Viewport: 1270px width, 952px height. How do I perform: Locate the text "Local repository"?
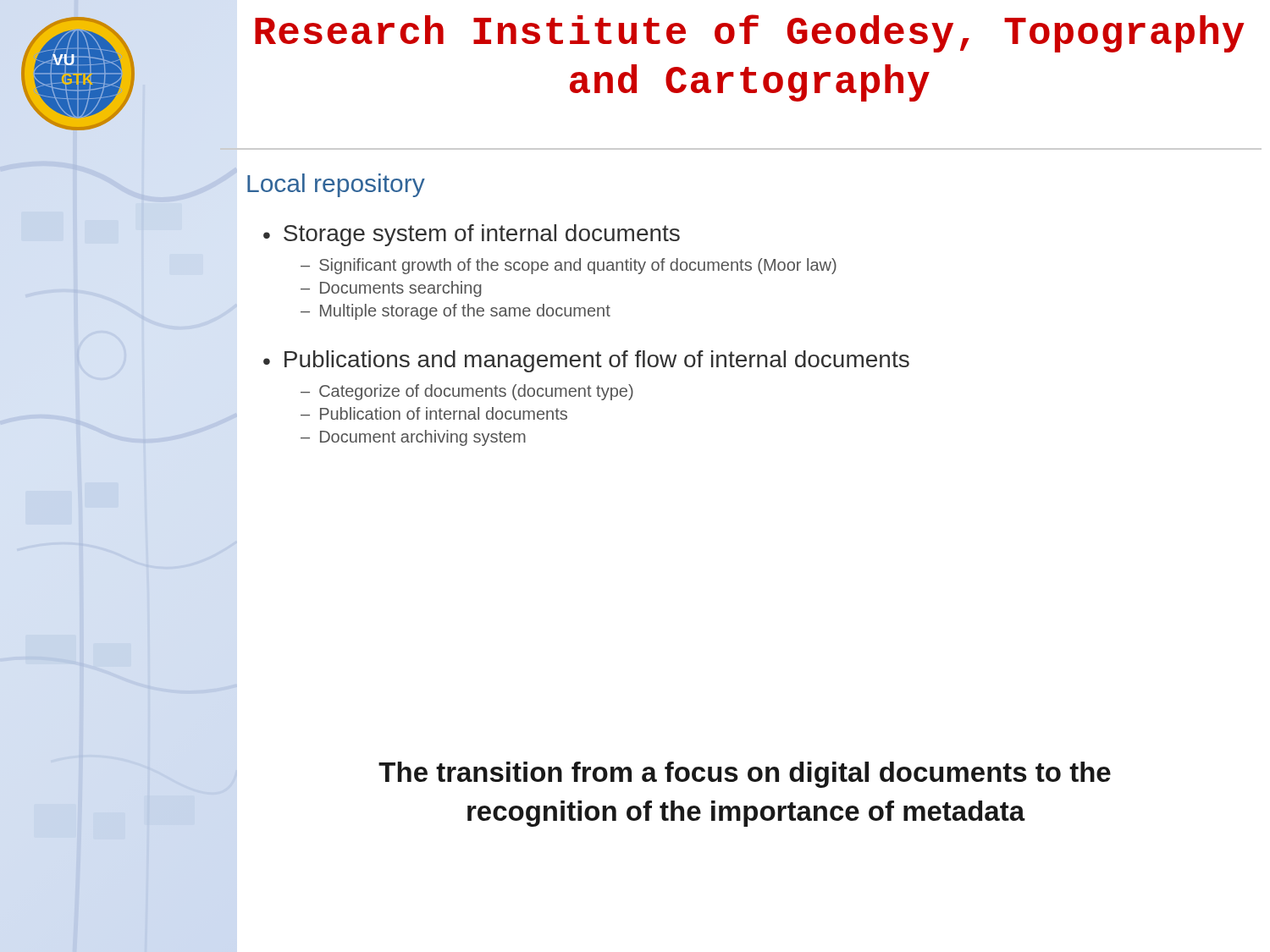[x=335, y=183]
